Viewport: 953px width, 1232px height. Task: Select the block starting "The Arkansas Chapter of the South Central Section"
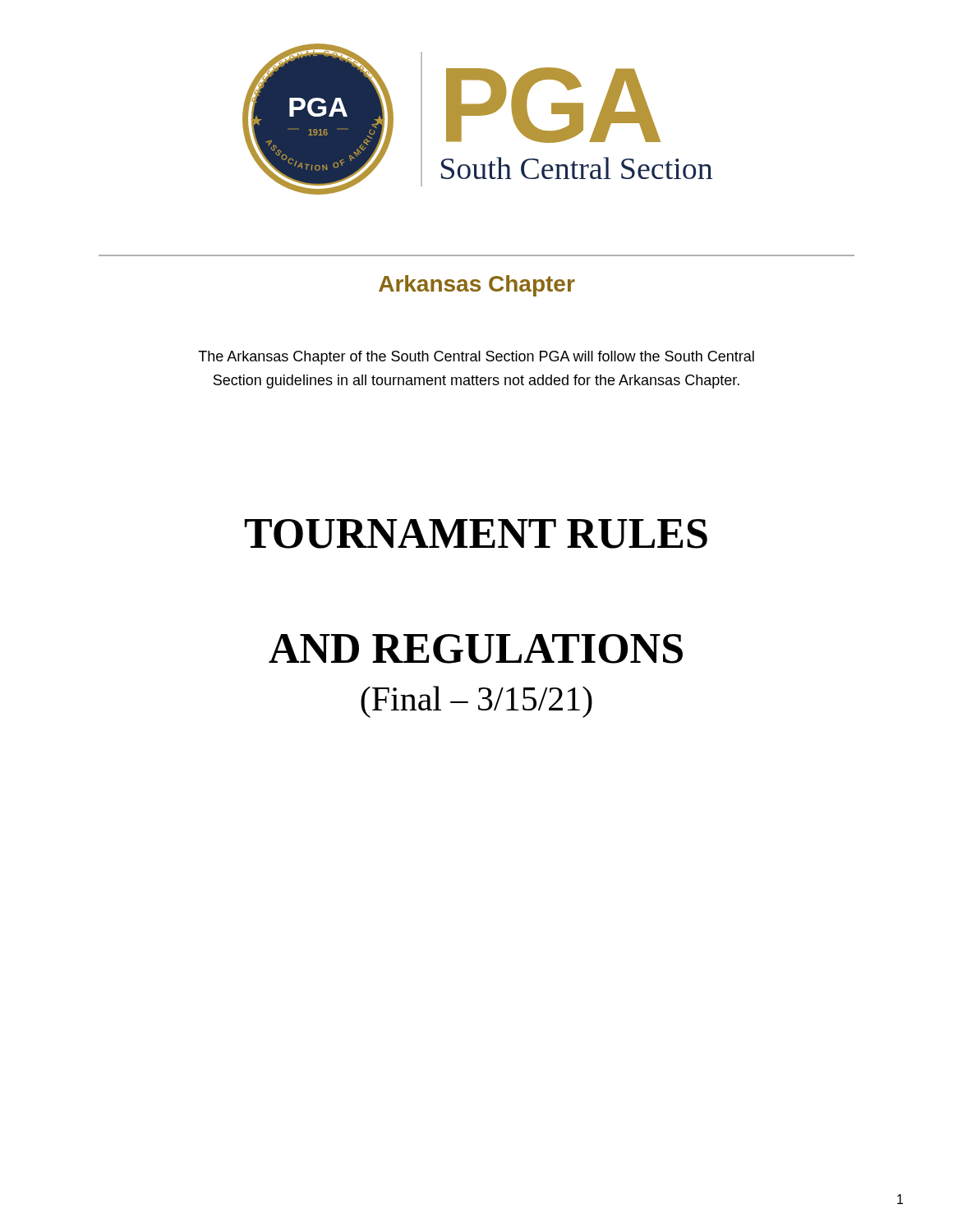(x=476, y=368)
